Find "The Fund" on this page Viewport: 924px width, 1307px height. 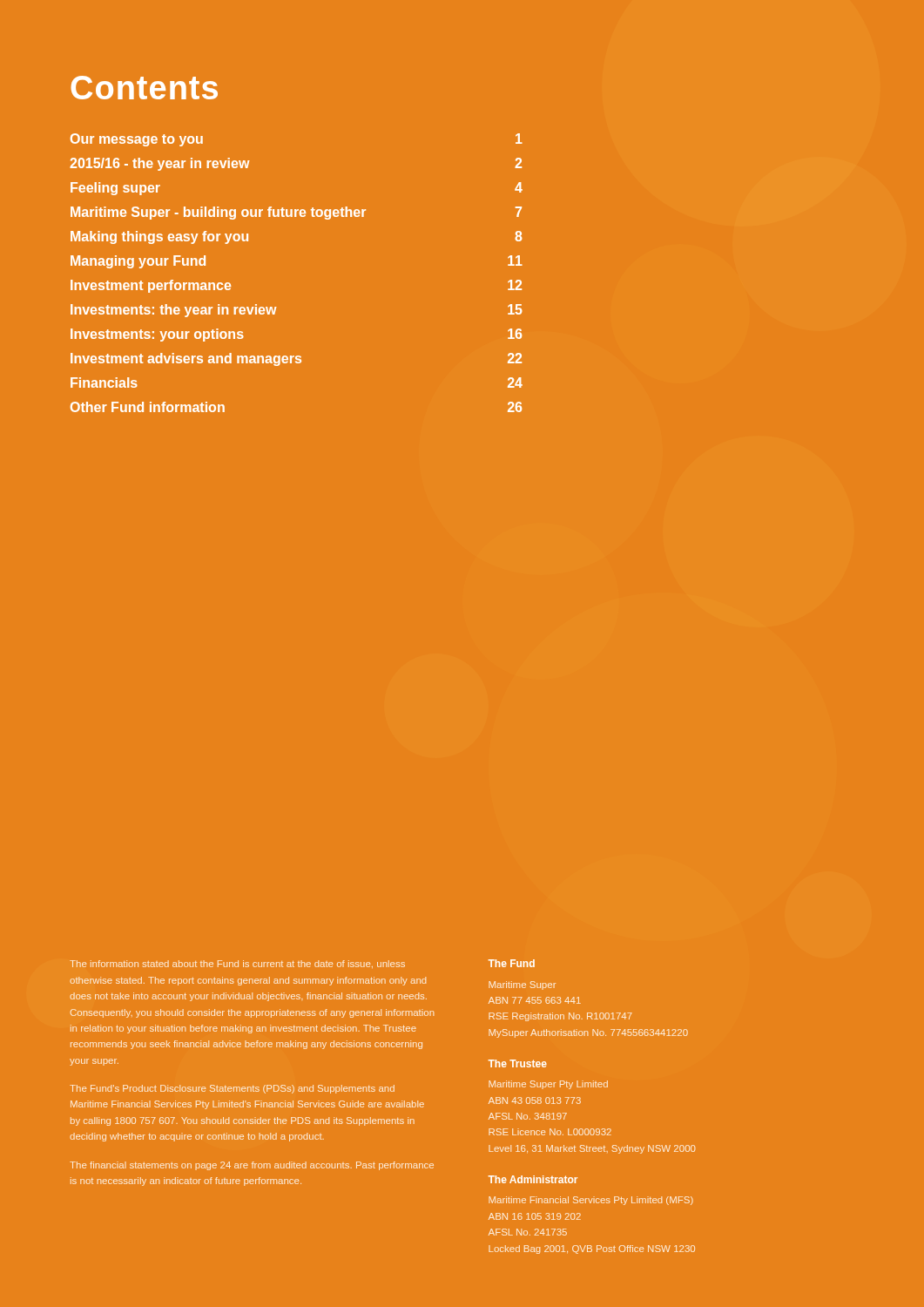tap(512, 964)
